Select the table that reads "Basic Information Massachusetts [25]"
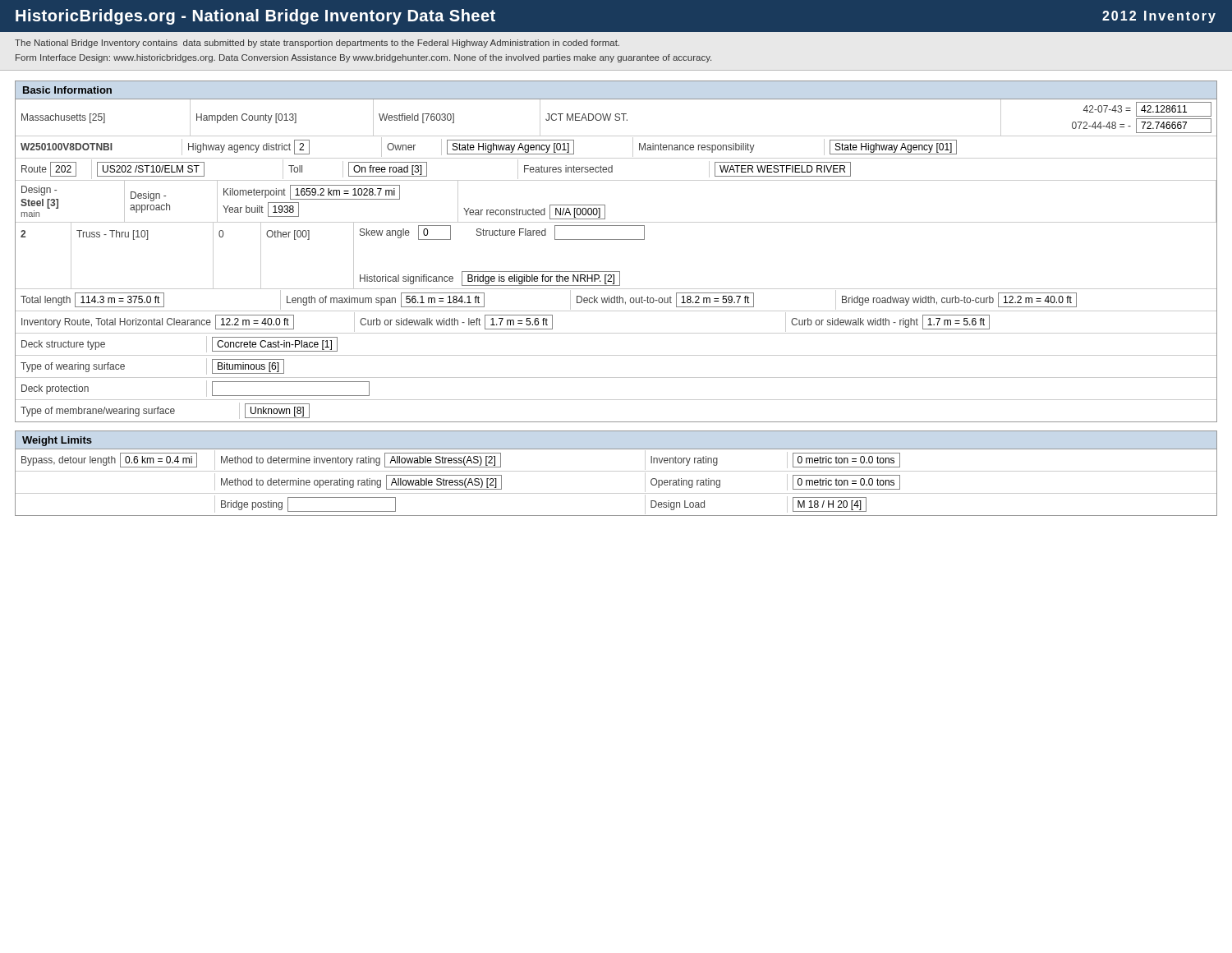The height and width of the screenshot is (953, 1232). (616, 251)
